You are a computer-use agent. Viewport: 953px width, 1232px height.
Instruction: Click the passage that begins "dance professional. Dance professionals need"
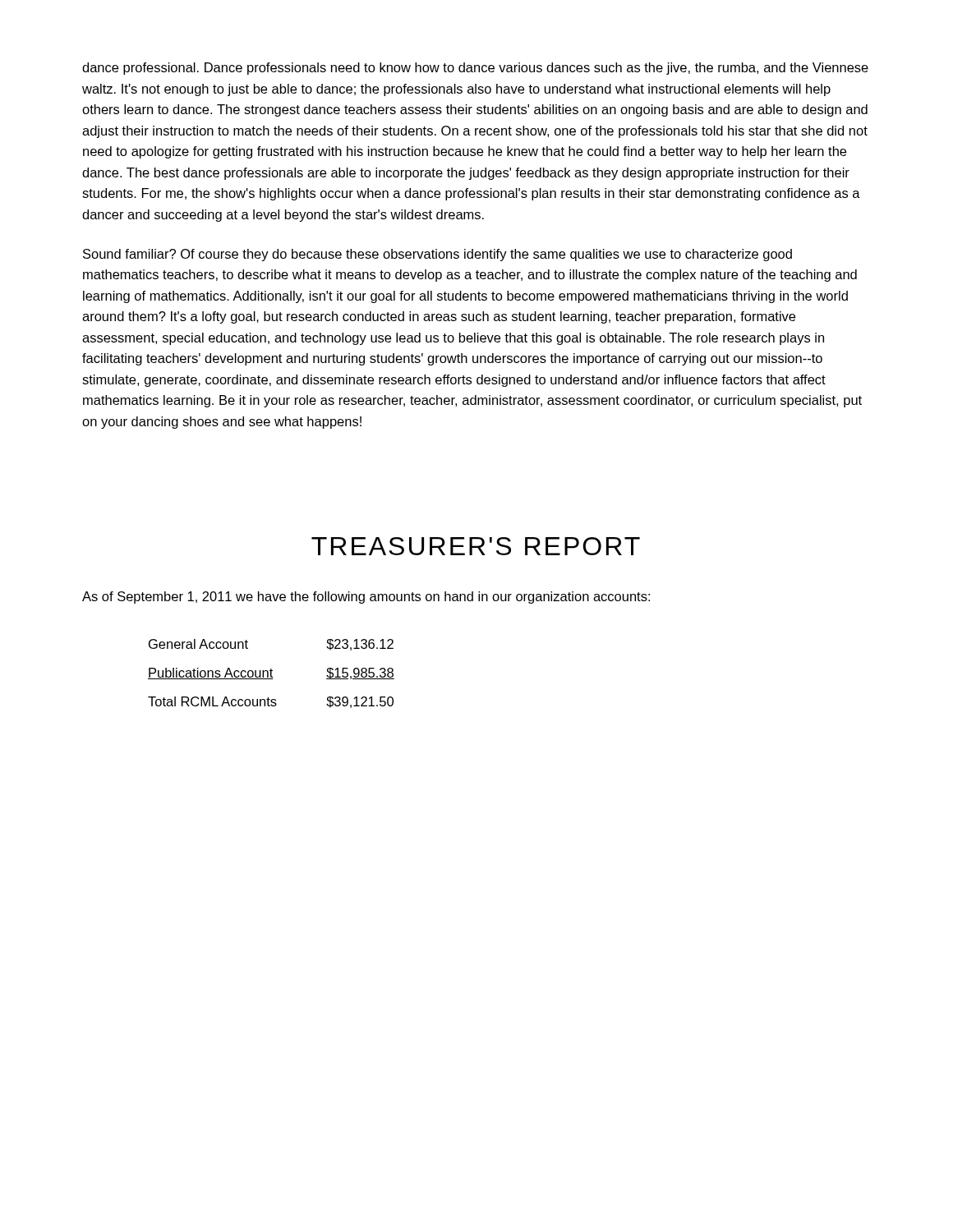475,141
